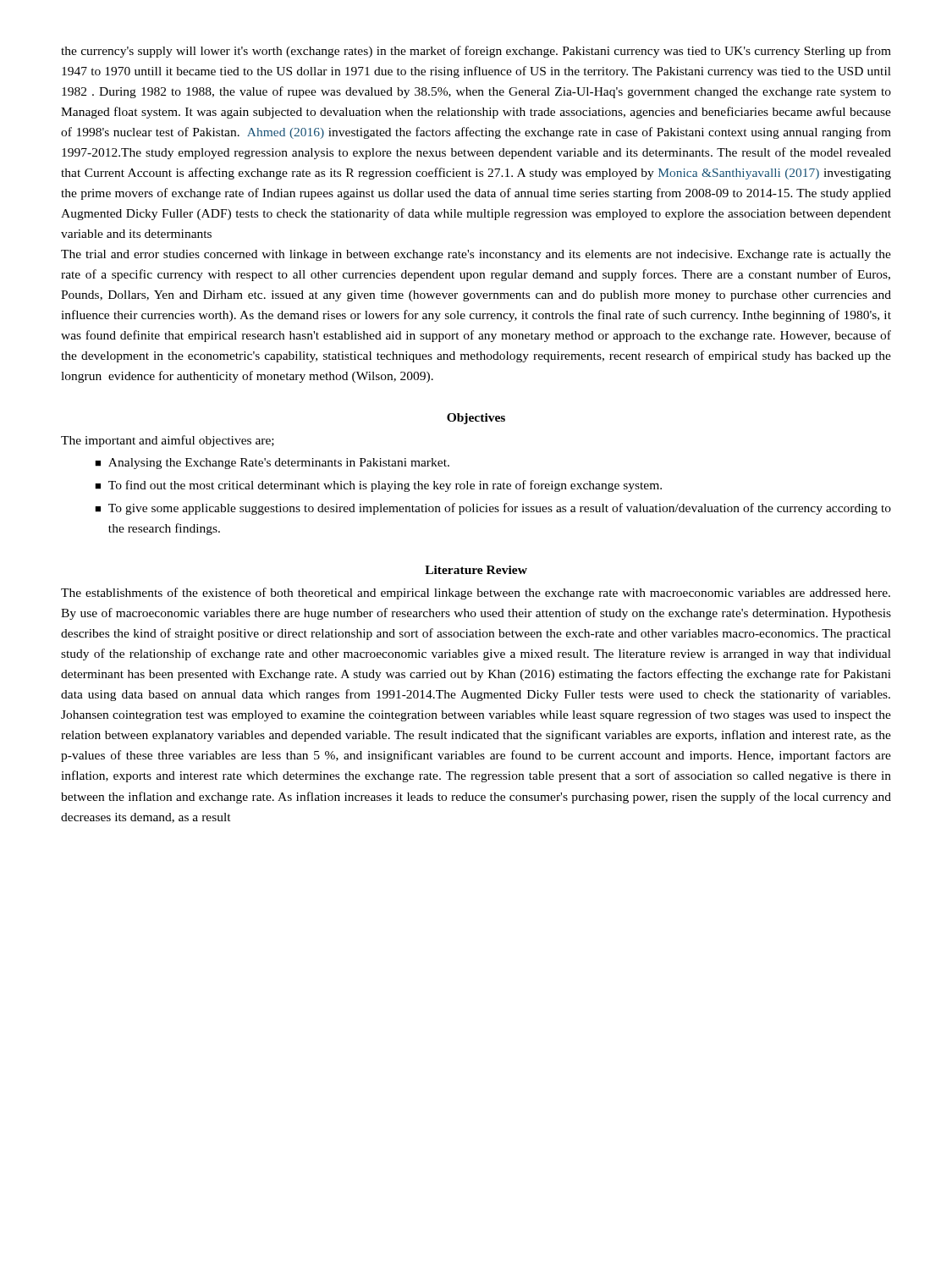Find the text starting "■ To find out the most critical determinant"

tap(493, 485)
